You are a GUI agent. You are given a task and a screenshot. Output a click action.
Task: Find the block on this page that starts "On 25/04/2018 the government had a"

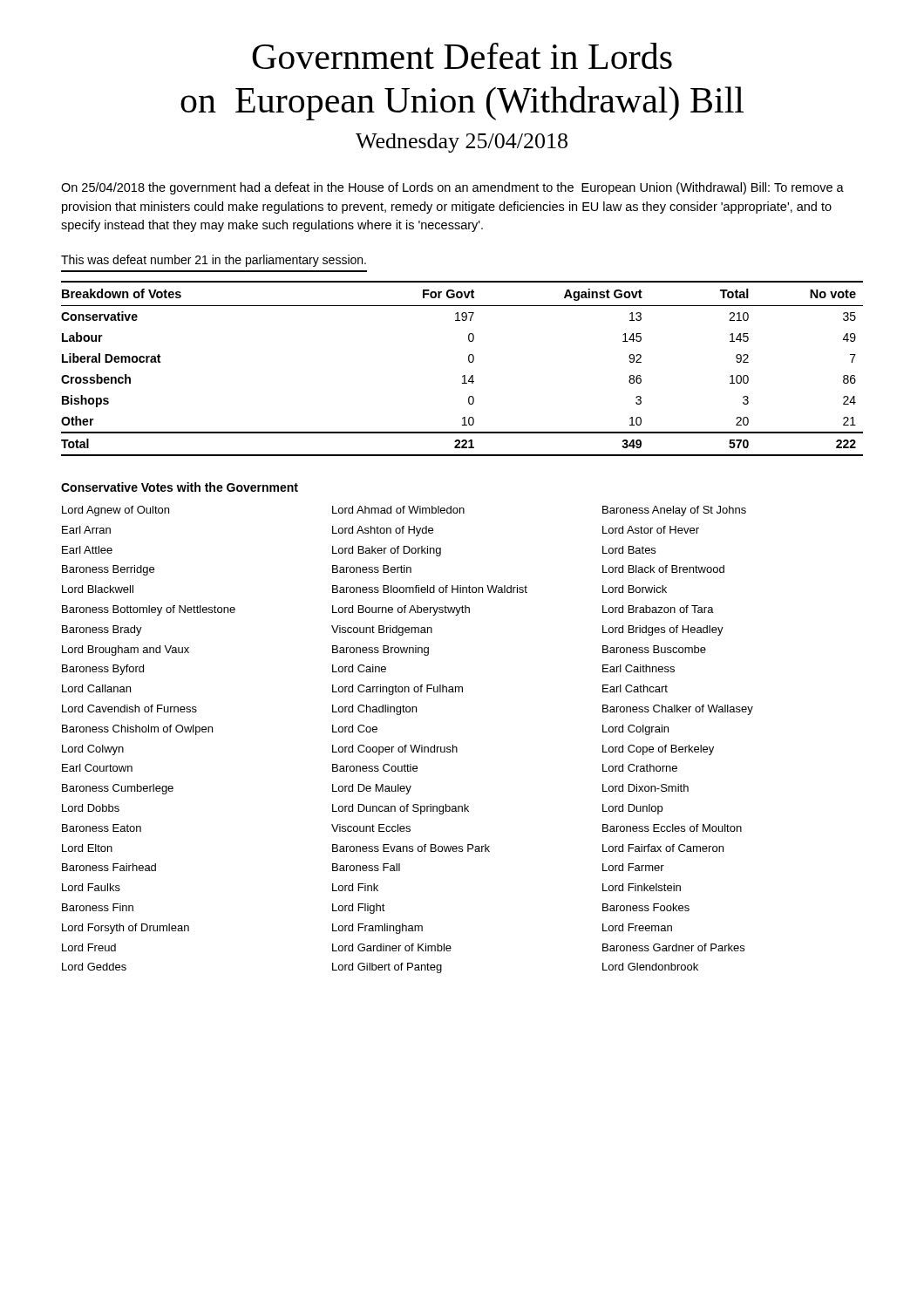452,206
